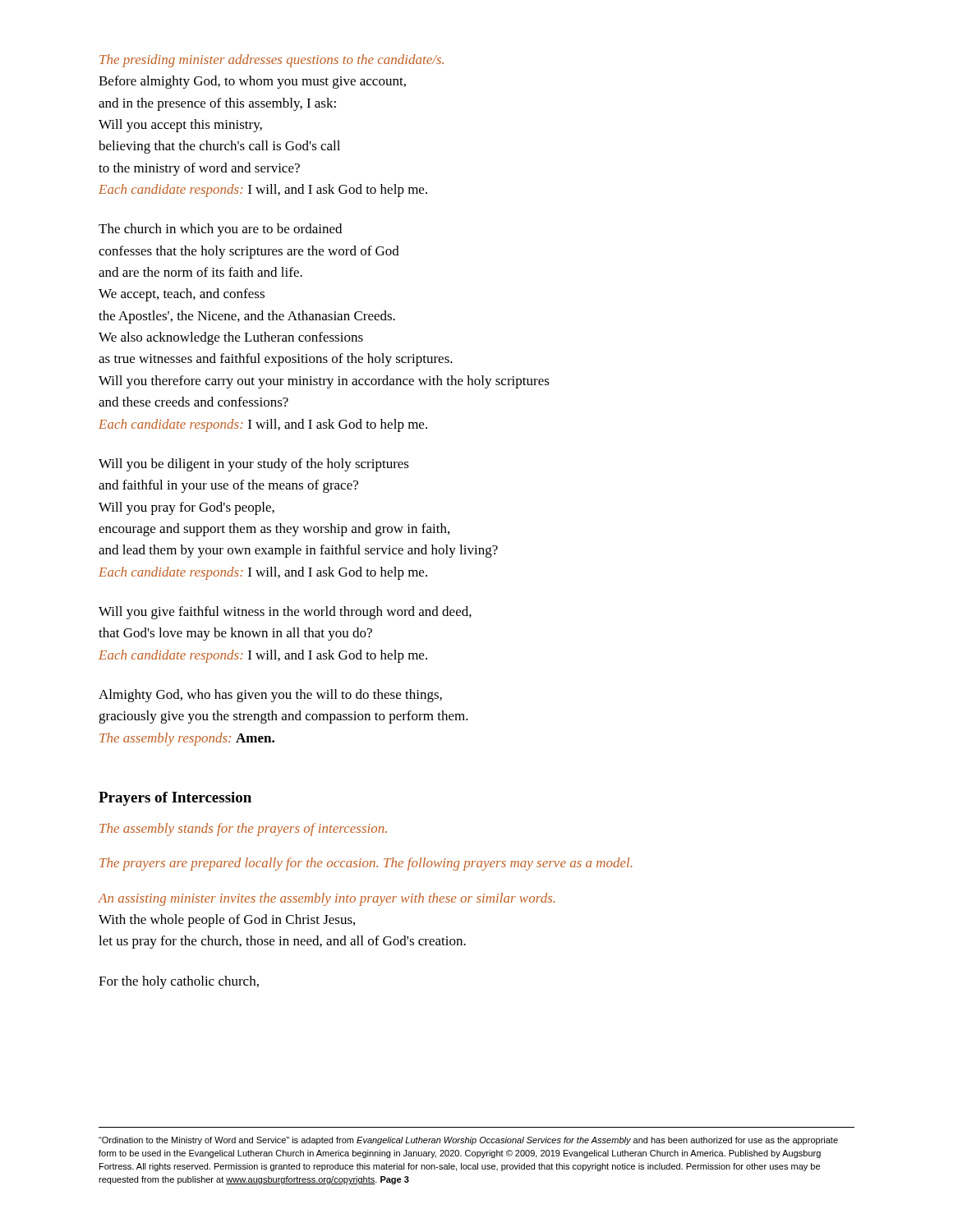Locate the block starting "The assembly stands for the prayers of"
Viewport: 953px width, 1232px height.
point(243,828)
